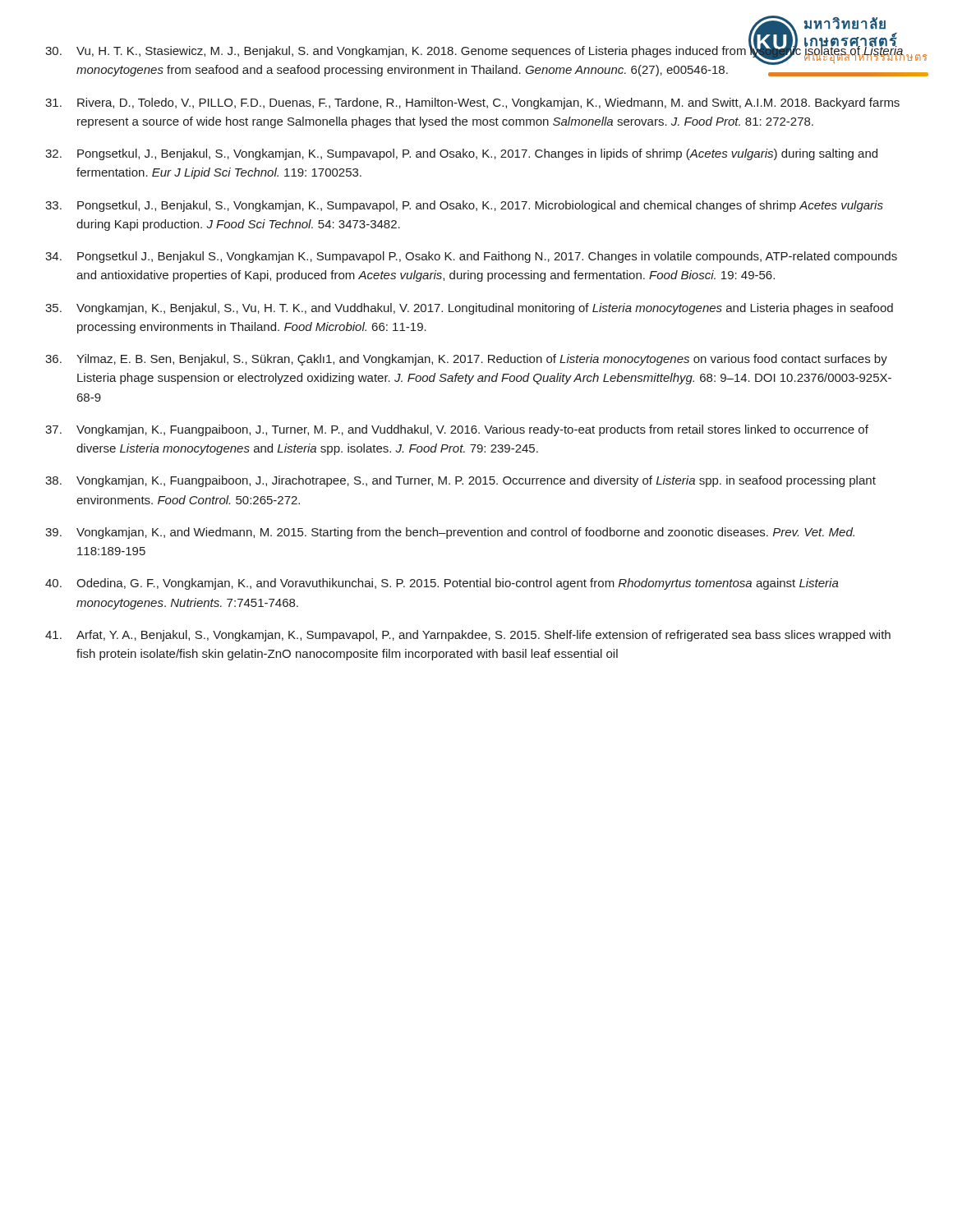Screen dimensions: 1232x953
Task: Click the passage that begins "32. Pongsetkul, J., Benjakul, S., Vongkamjan, K.,"
Action: click(x=476, y=163)
